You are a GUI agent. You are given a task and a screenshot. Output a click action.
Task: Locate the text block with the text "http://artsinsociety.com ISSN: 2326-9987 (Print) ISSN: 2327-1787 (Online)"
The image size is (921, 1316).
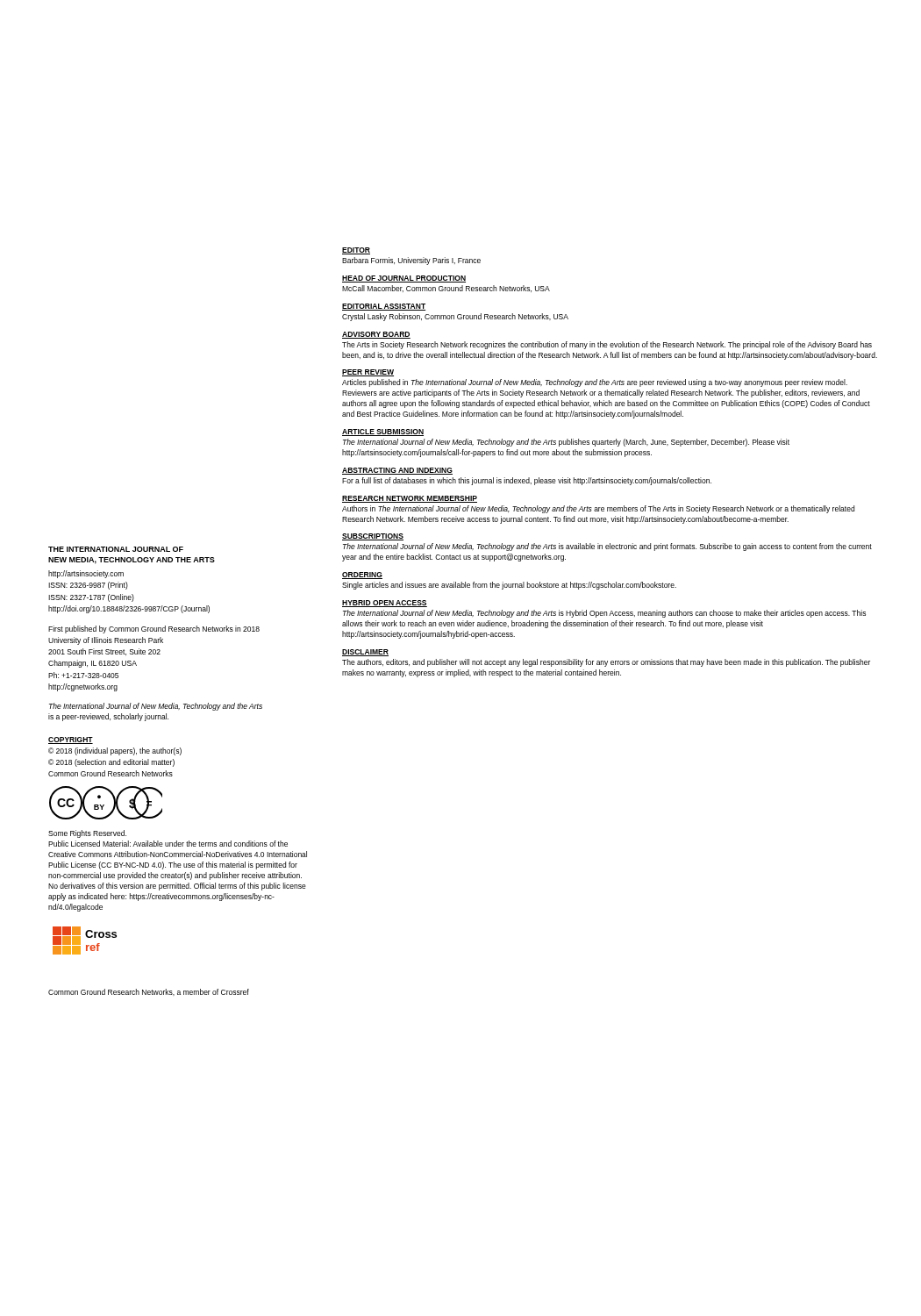coord(129,591)
